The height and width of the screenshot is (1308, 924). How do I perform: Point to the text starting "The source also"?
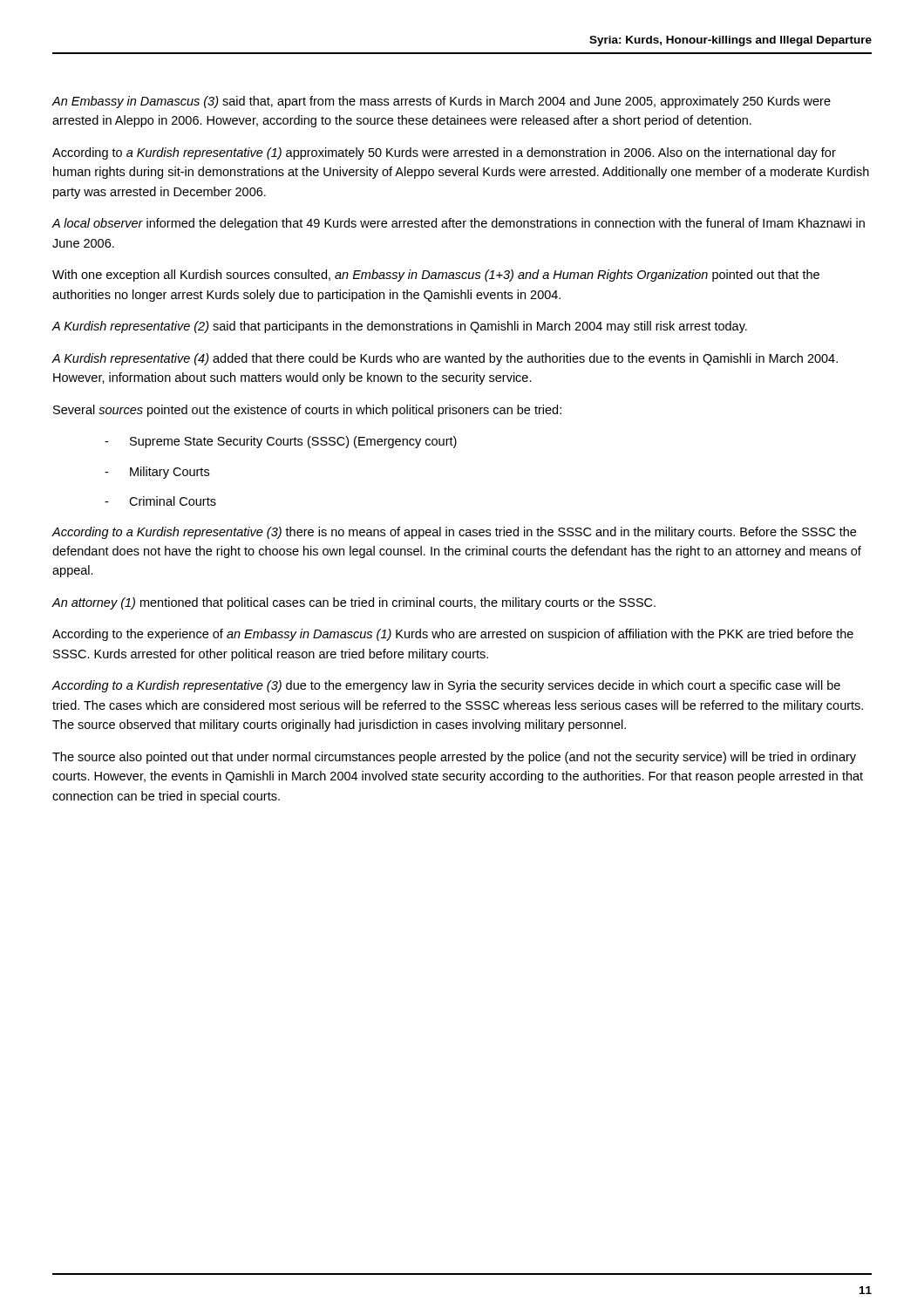click(x=458, y=776)
